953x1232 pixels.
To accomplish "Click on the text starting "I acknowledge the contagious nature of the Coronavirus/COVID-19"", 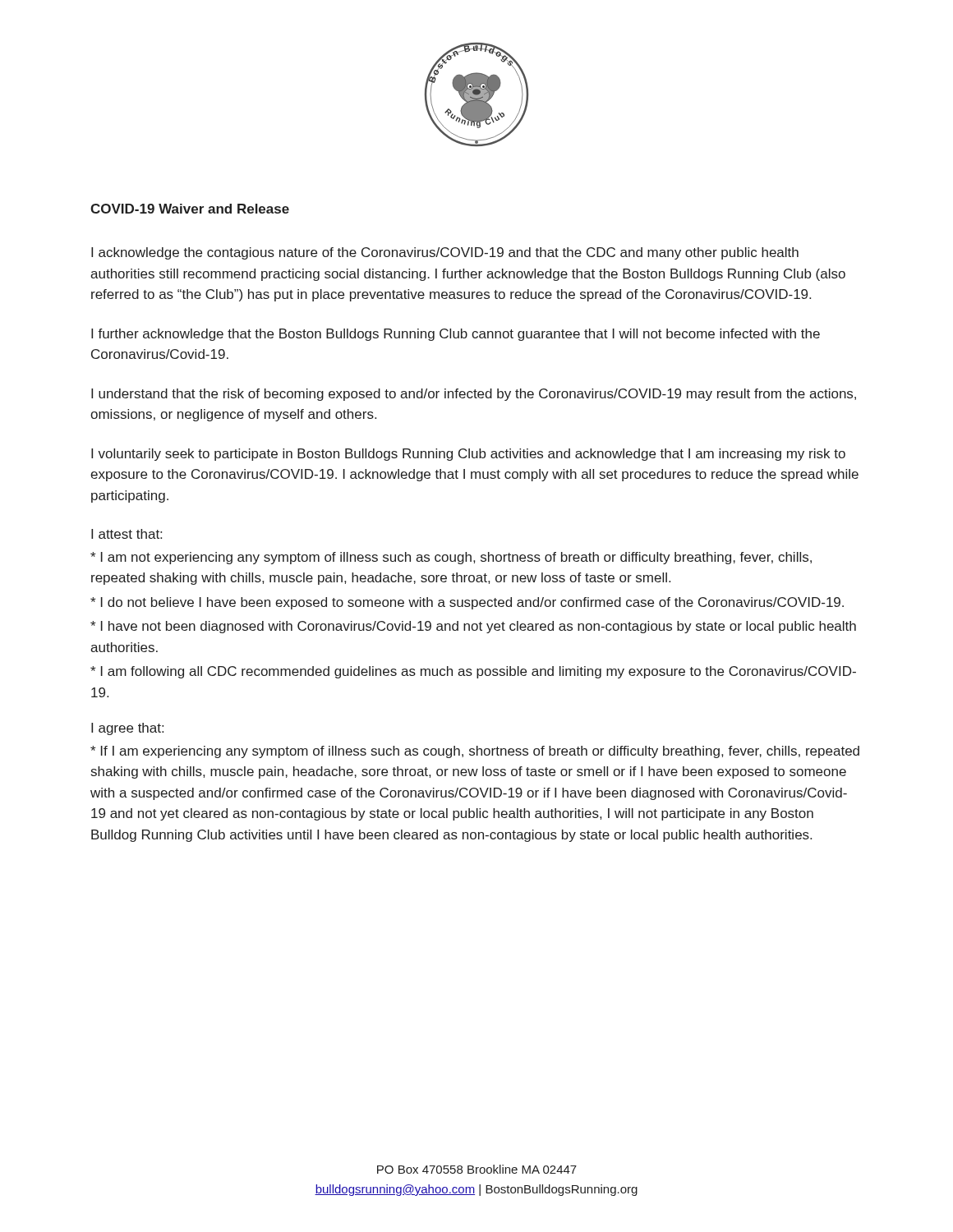I will pyautogui.click(x=468, y=274).
